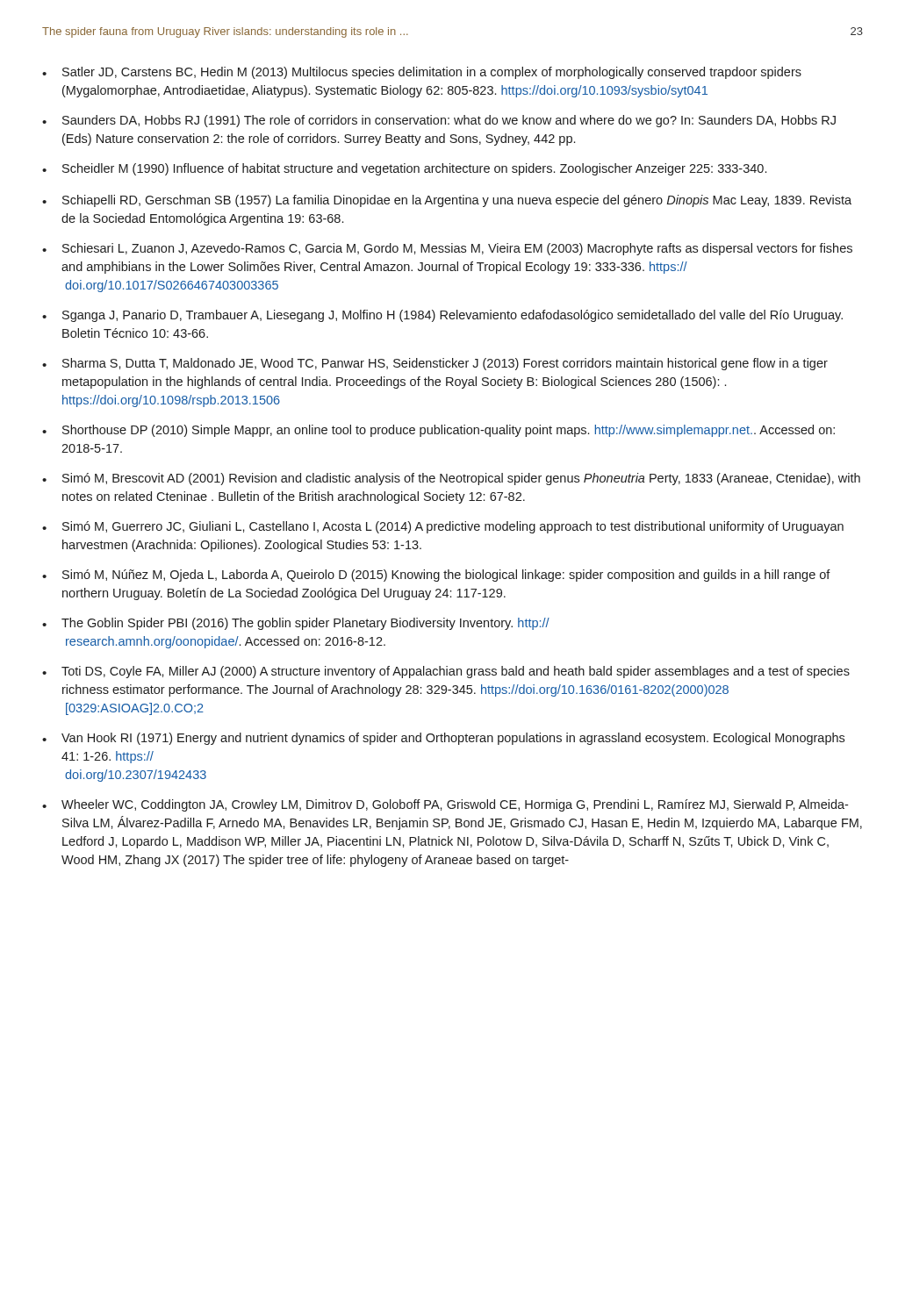Viewport: 905px width, 1316px height.
Task: Find the block starting "• Shorthouse DP (2010) Simple"
Action: 452,440
